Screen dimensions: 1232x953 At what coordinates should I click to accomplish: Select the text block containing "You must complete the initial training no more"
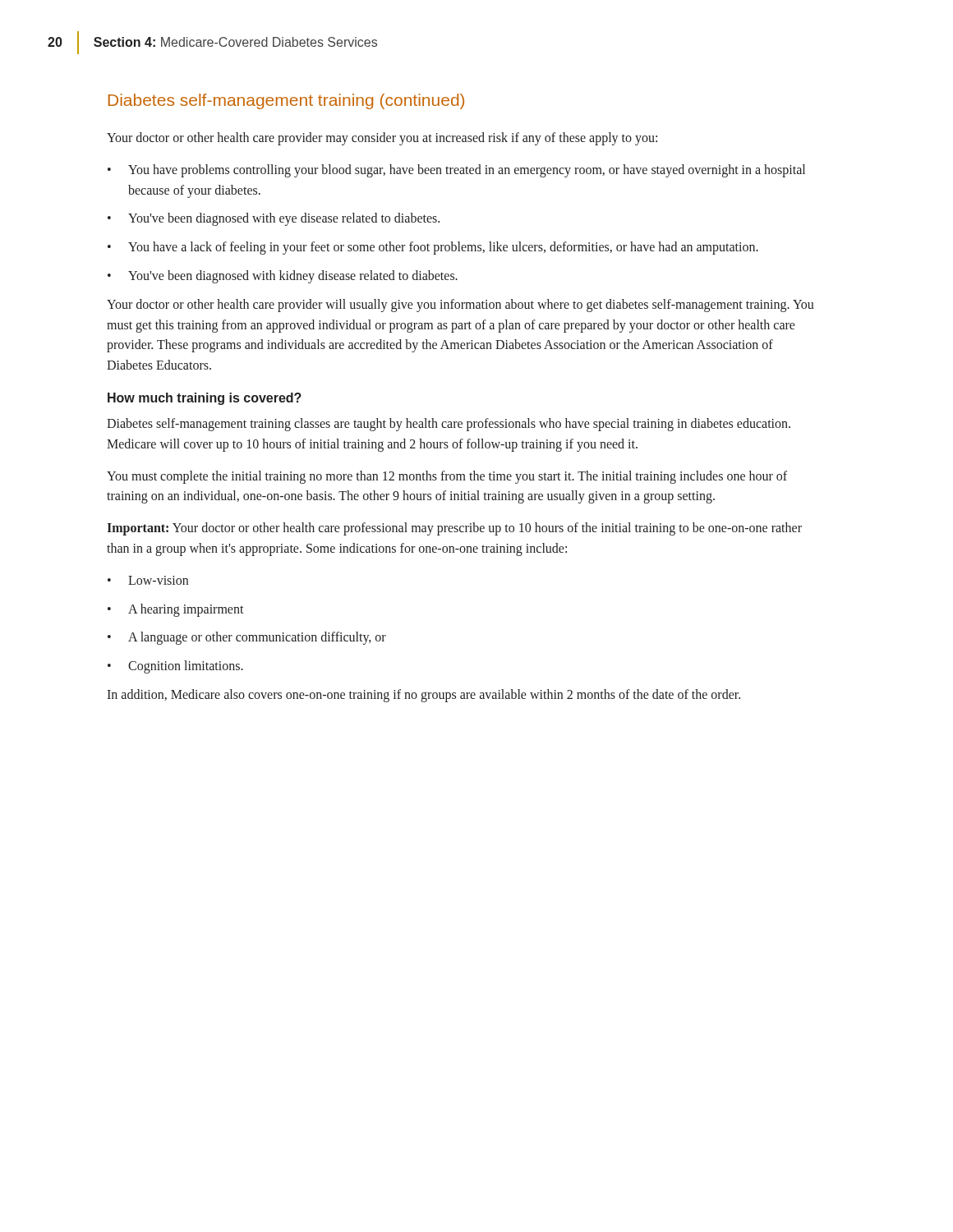tap(464, 487)
